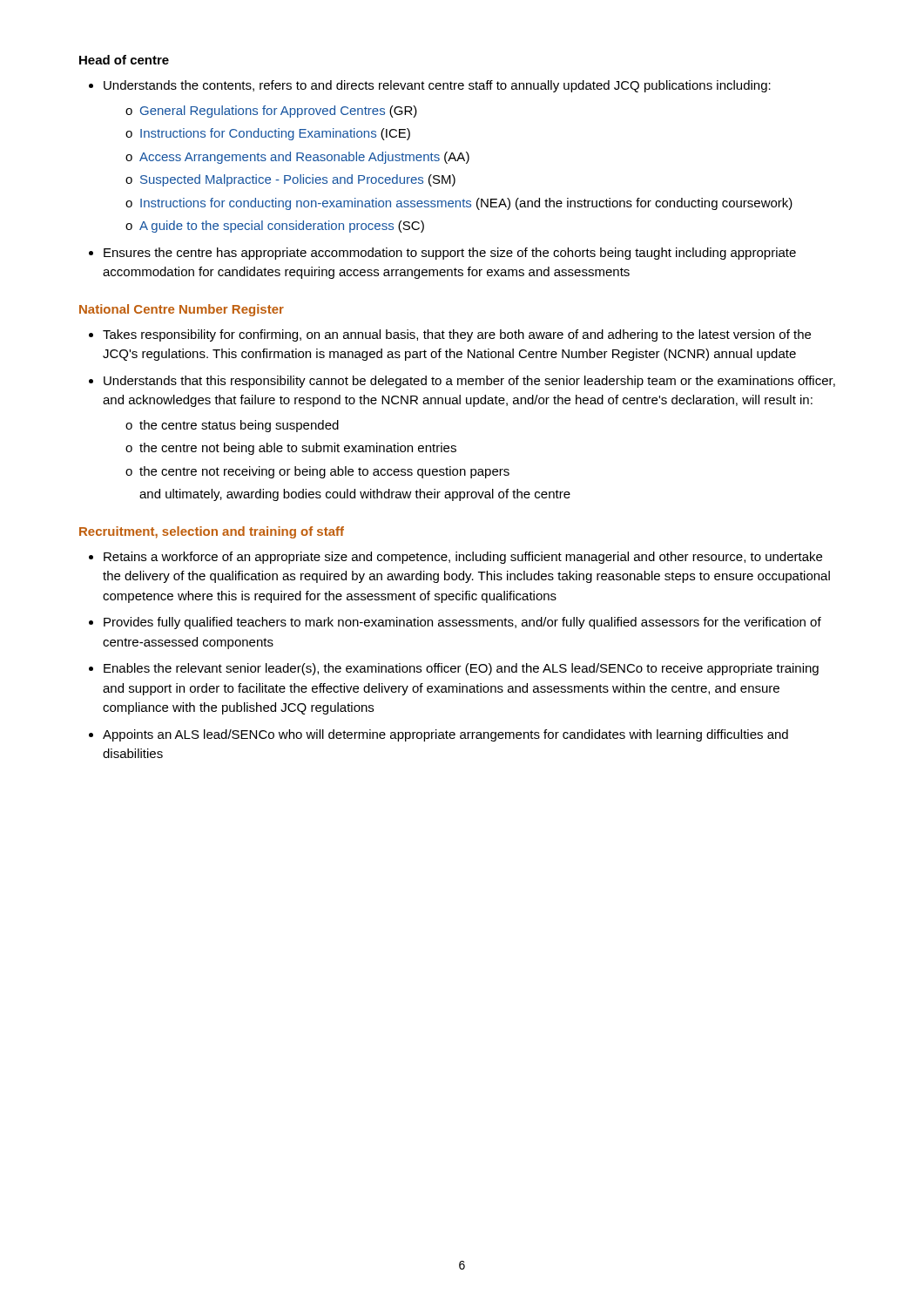Select the list item containing "Enables the relevant senior leader(s), the examinations officer"

[x=461, y=687]
